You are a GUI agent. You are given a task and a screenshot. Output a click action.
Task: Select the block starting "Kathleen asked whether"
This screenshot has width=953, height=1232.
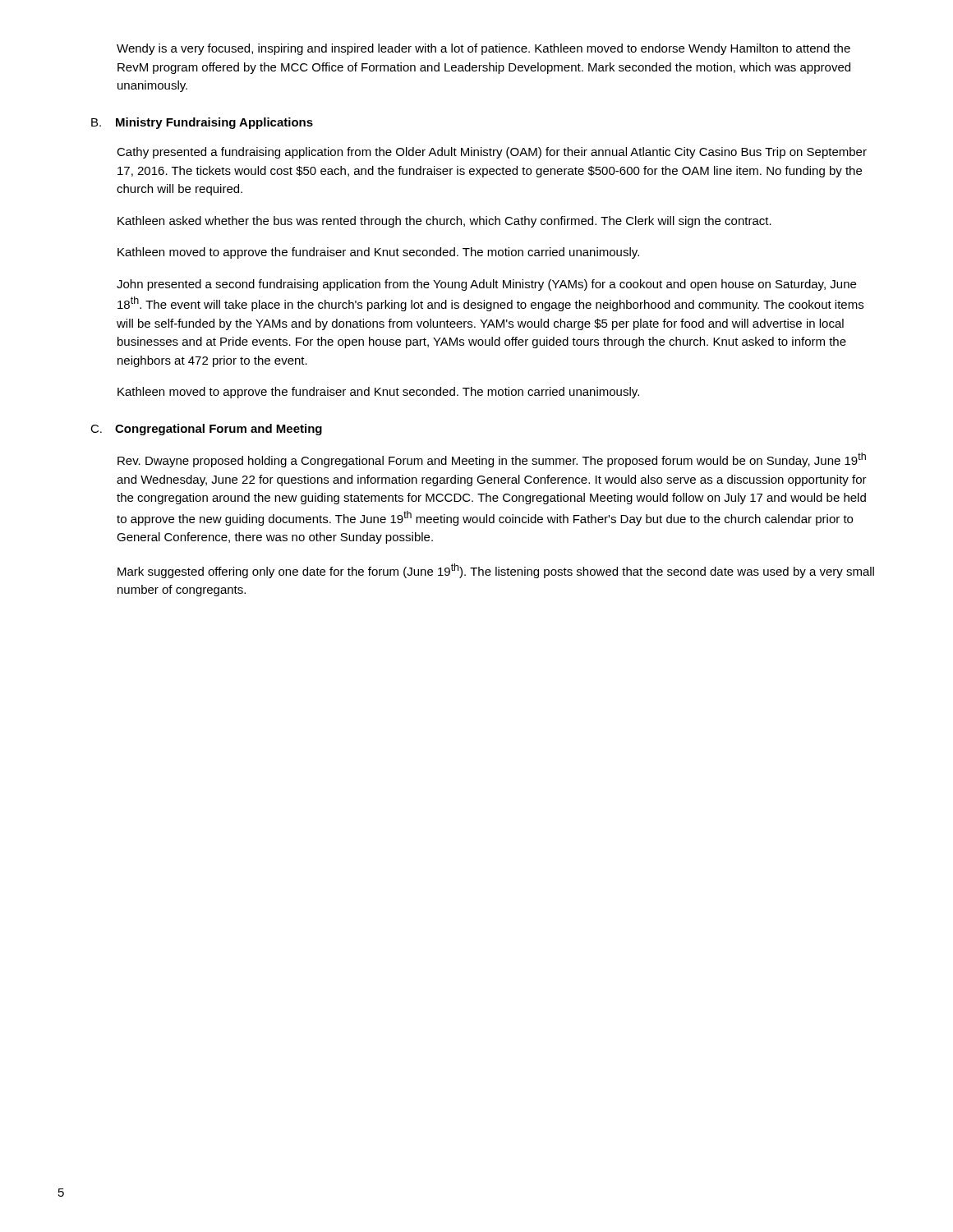coord(444,220)
